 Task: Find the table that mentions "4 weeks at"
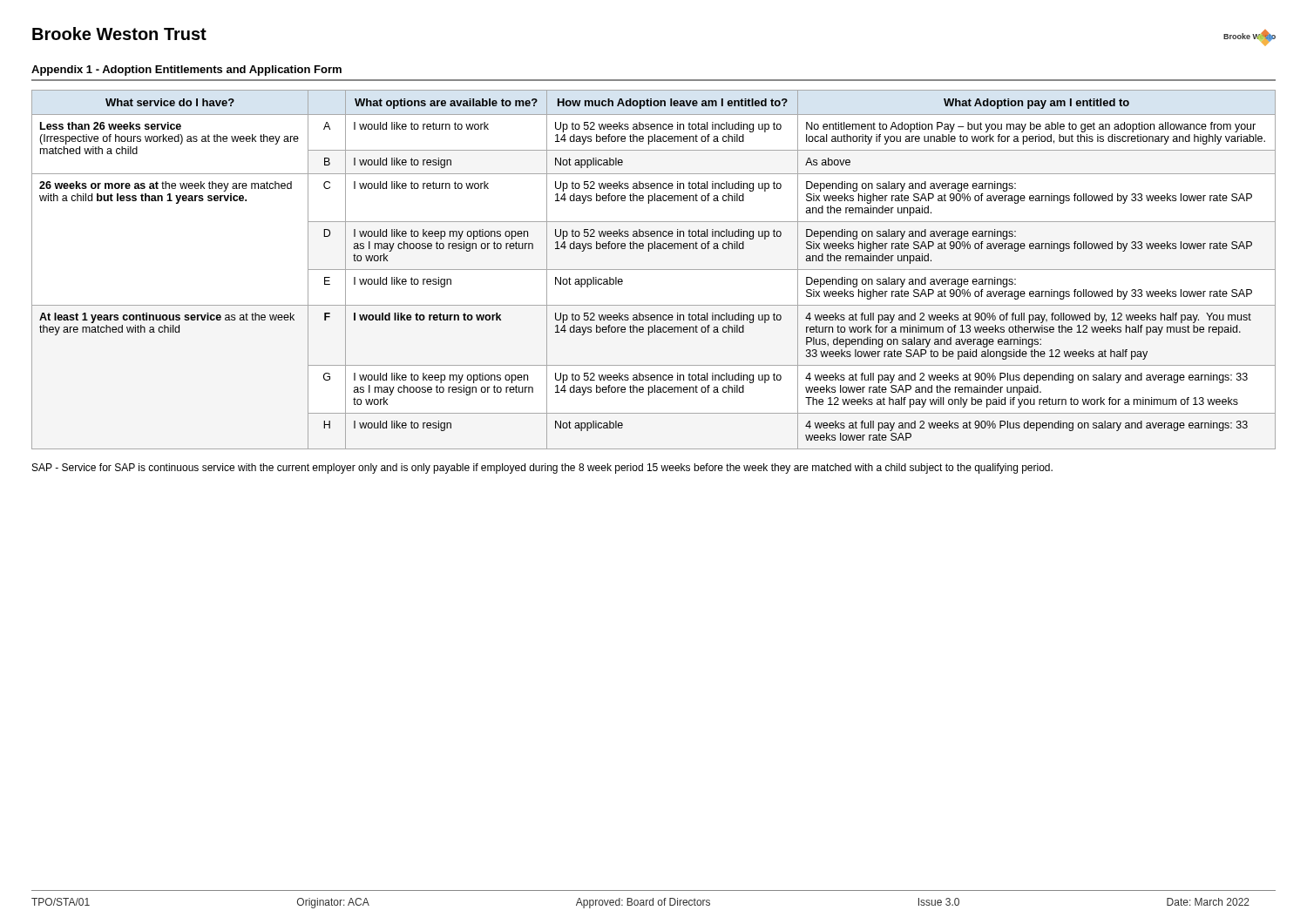(654, 270)
